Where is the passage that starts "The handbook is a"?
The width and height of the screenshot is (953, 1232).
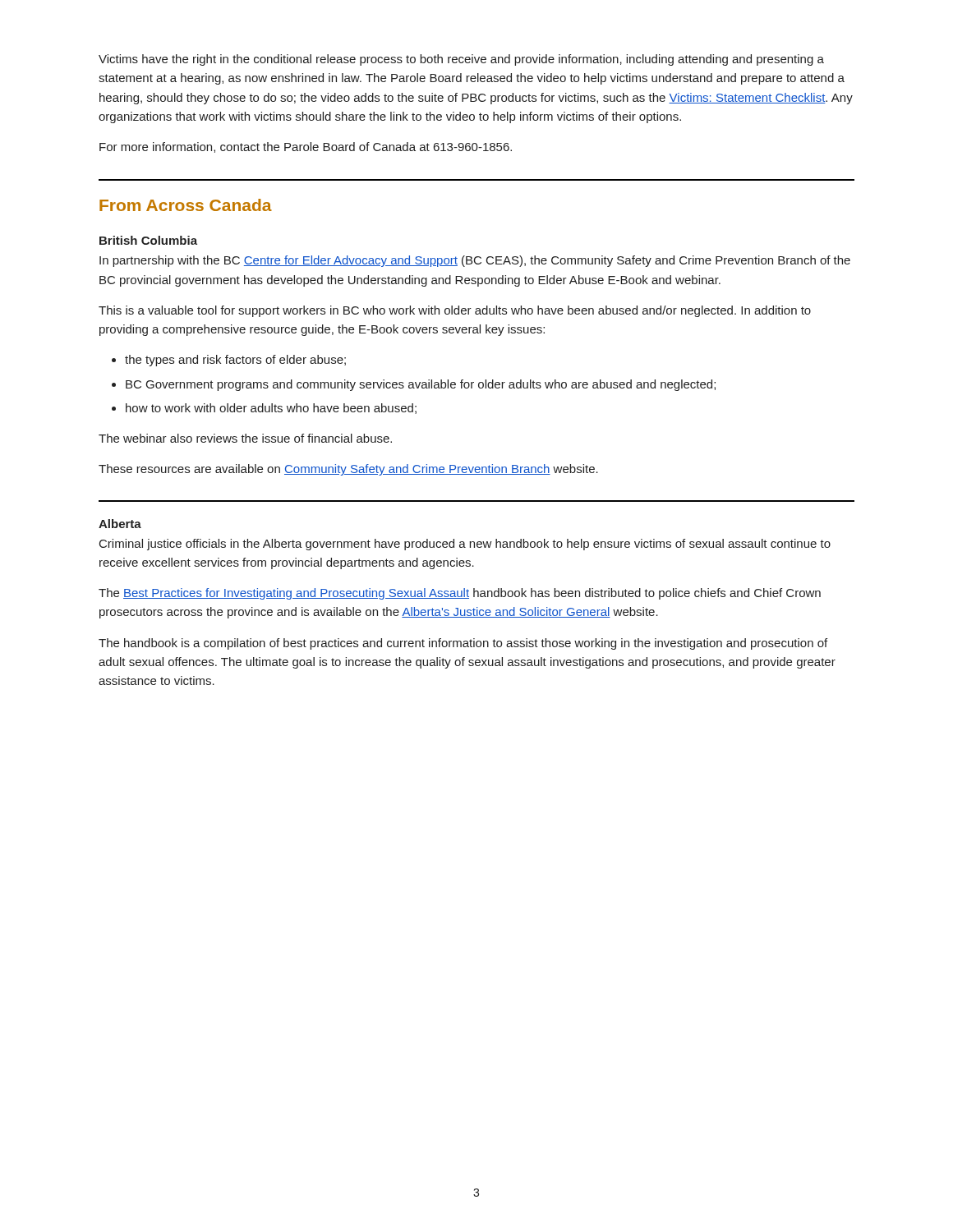click(467, 661)
